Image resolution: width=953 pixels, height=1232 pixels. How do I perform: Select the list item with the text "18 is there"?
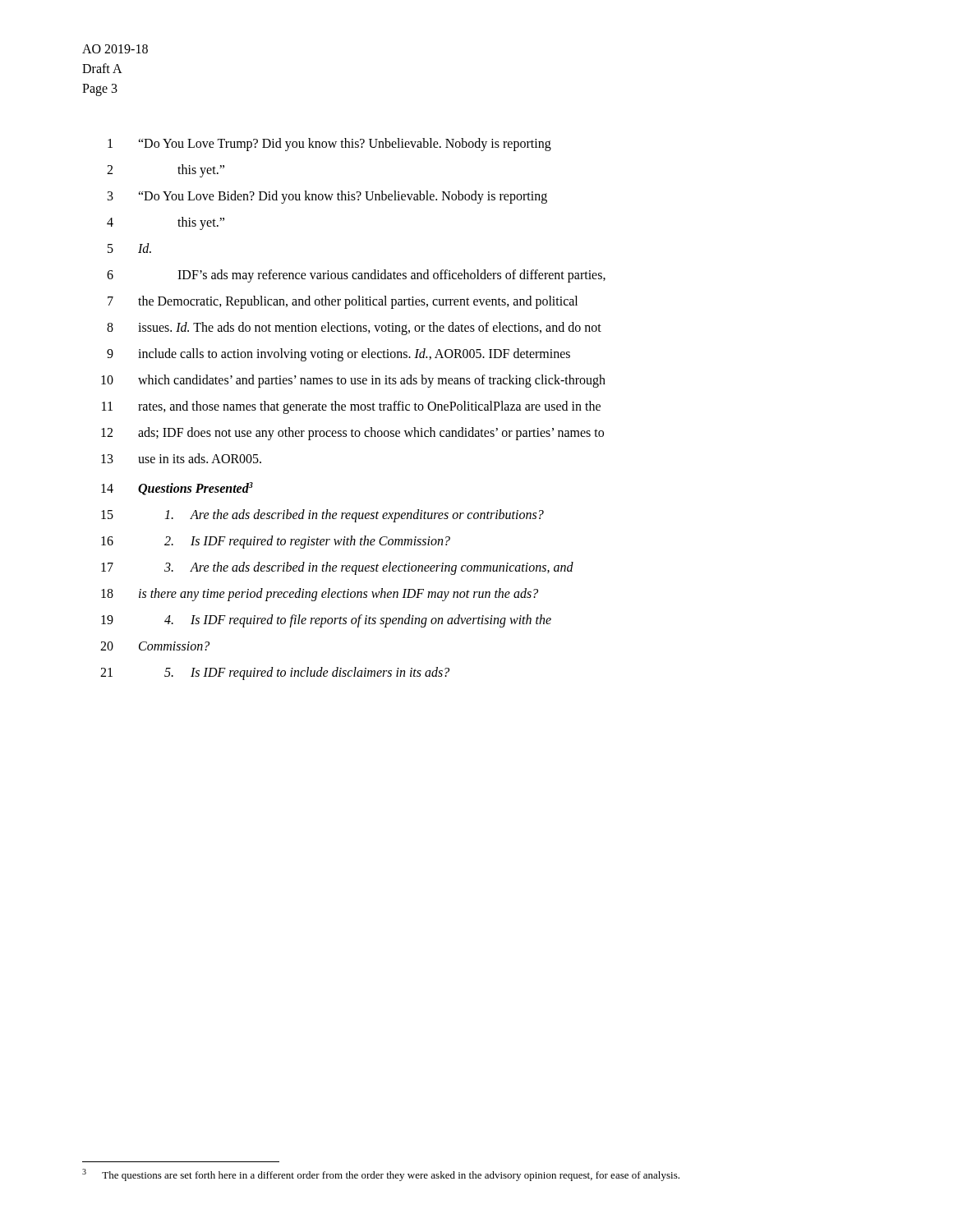pyautogui.click(x=476, y=594)
